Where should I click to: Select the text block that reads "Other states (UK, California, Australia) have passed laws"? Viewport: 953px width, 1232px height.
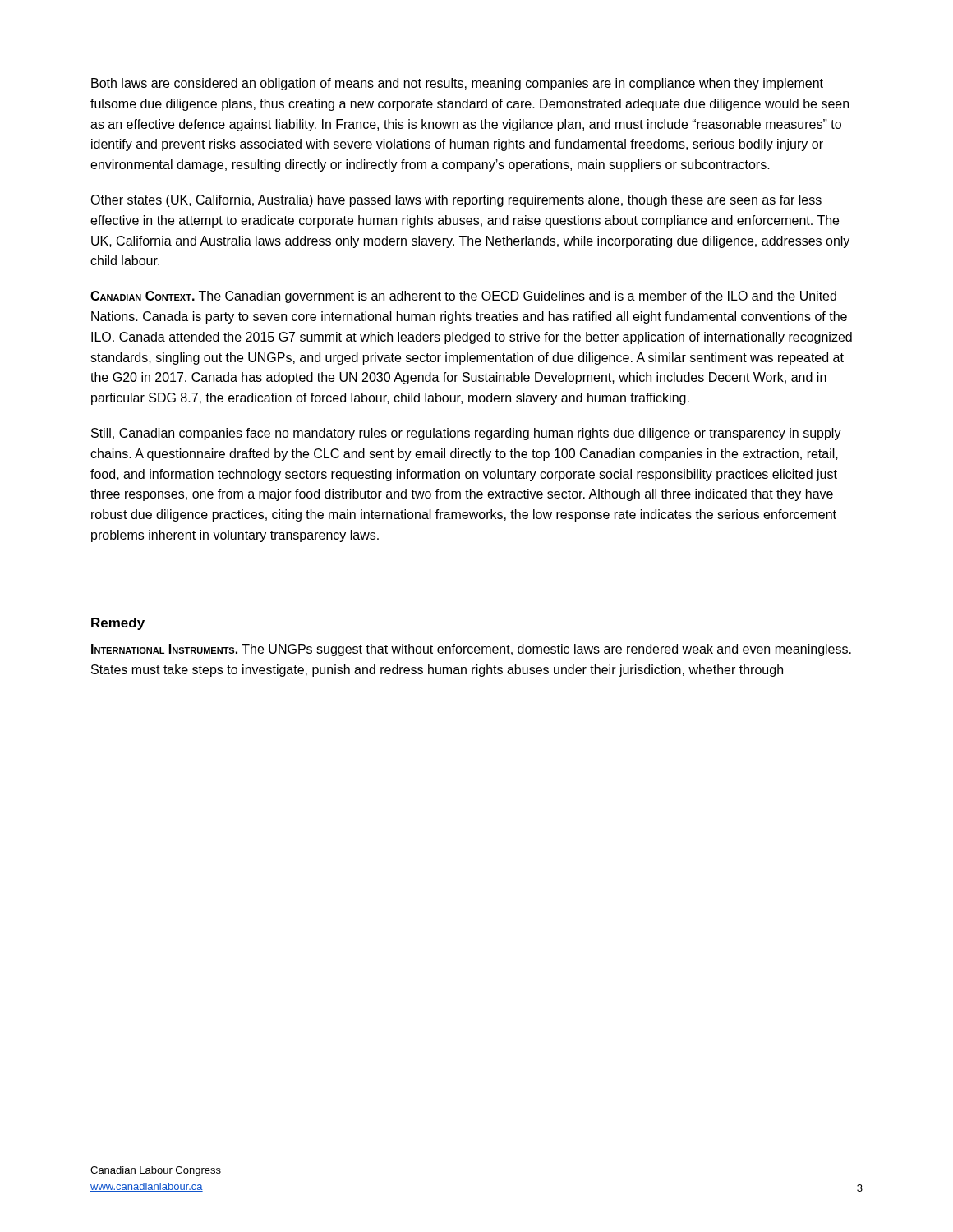pos(470,231)
